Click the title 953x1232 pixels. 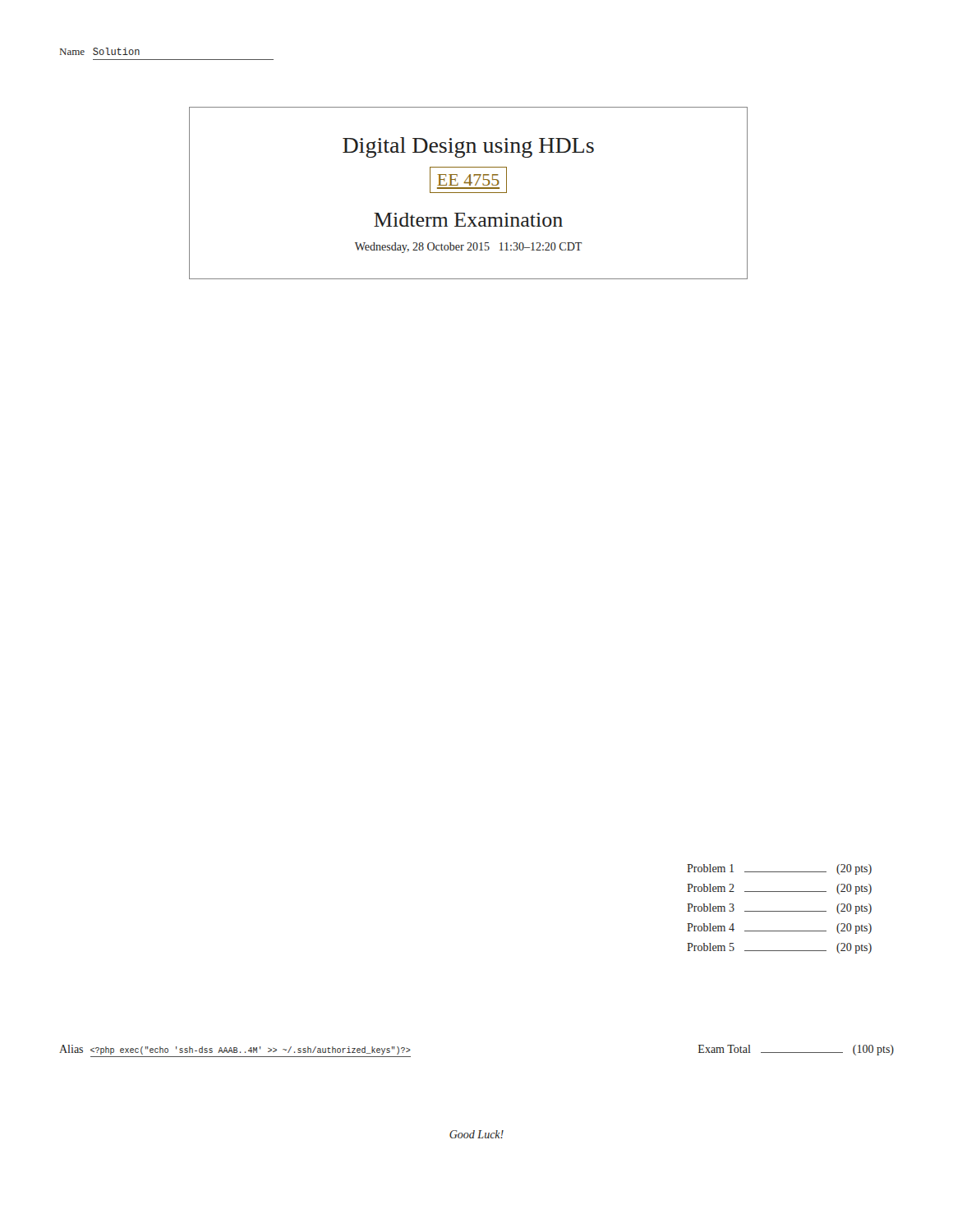click(468, 193)
